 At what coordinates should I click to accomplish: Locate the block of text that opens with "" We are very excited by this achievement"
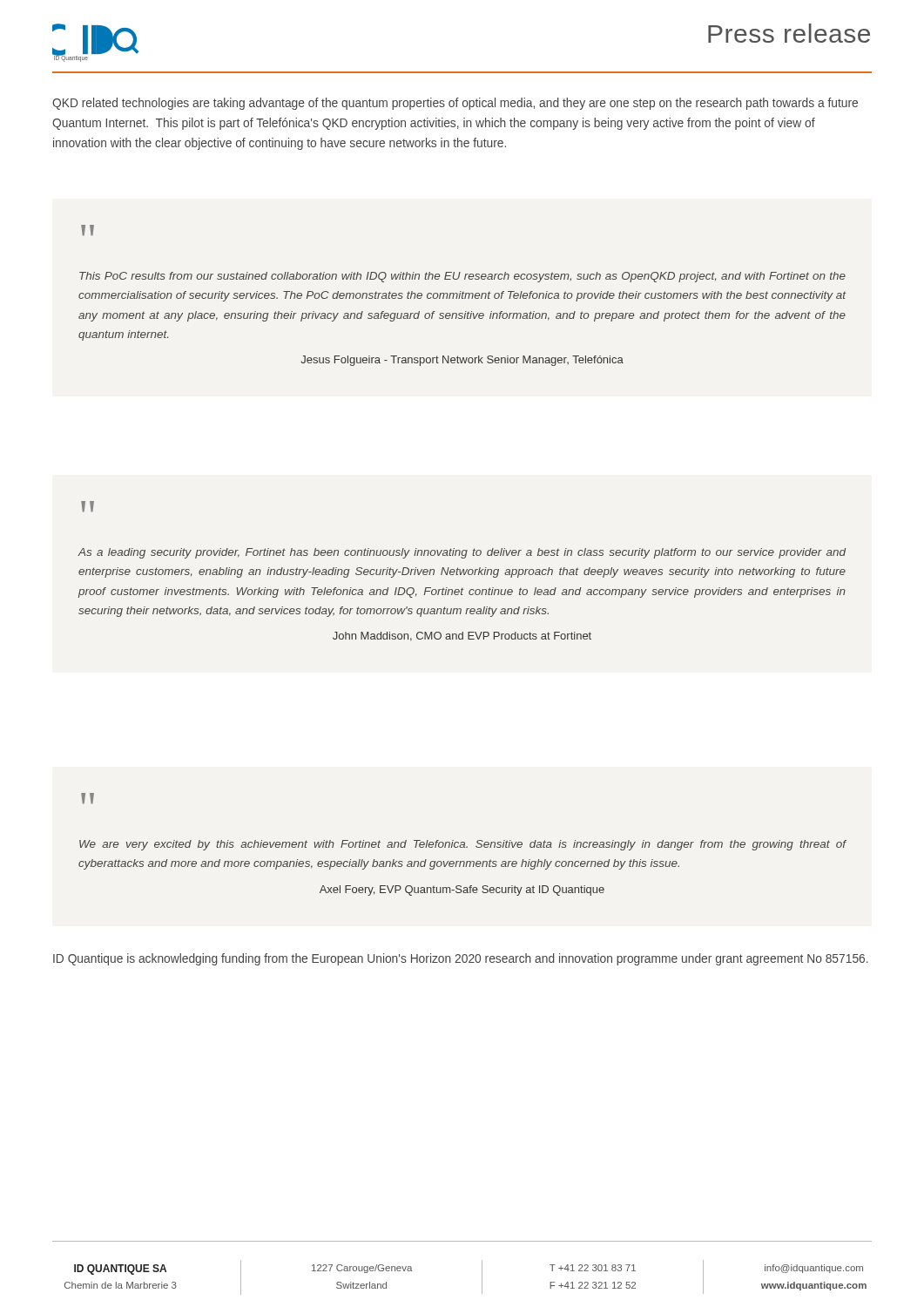(x=462, y=839)
